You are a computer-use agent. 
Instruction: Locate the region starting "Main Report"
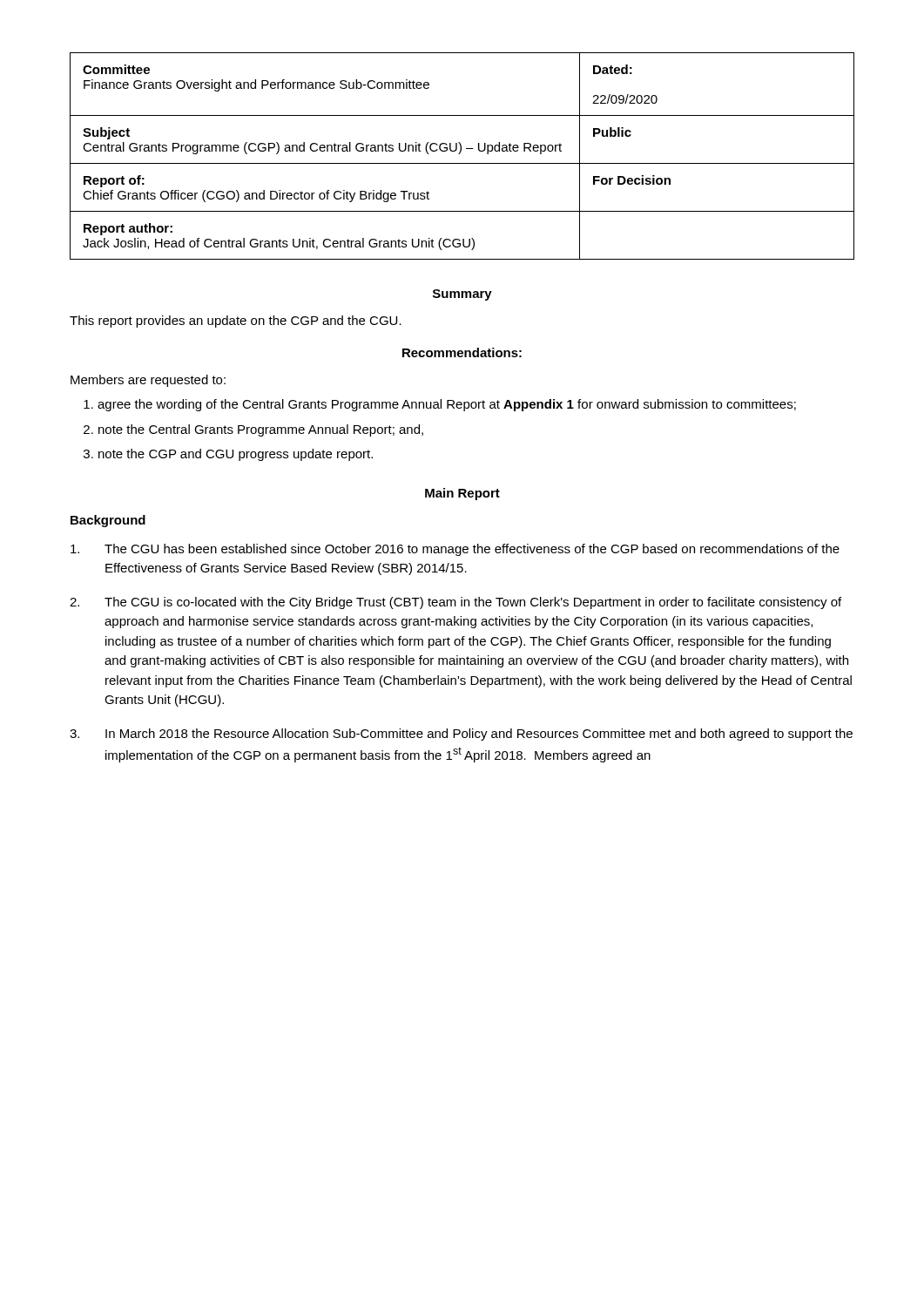tap(462, 492)
